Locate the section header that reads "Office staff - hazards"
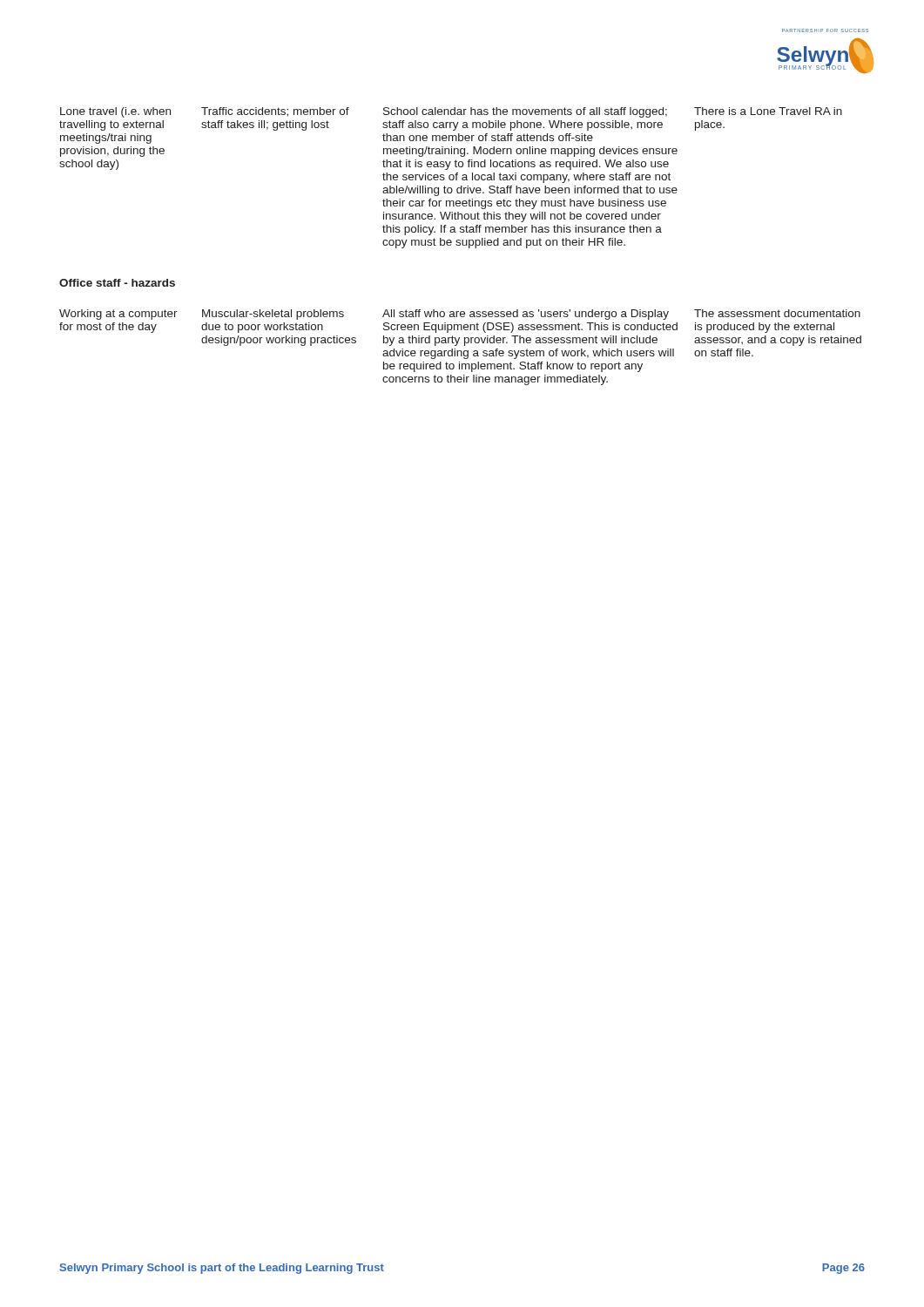The height and width of the screenshot is (1307, 924). [117, 283]
